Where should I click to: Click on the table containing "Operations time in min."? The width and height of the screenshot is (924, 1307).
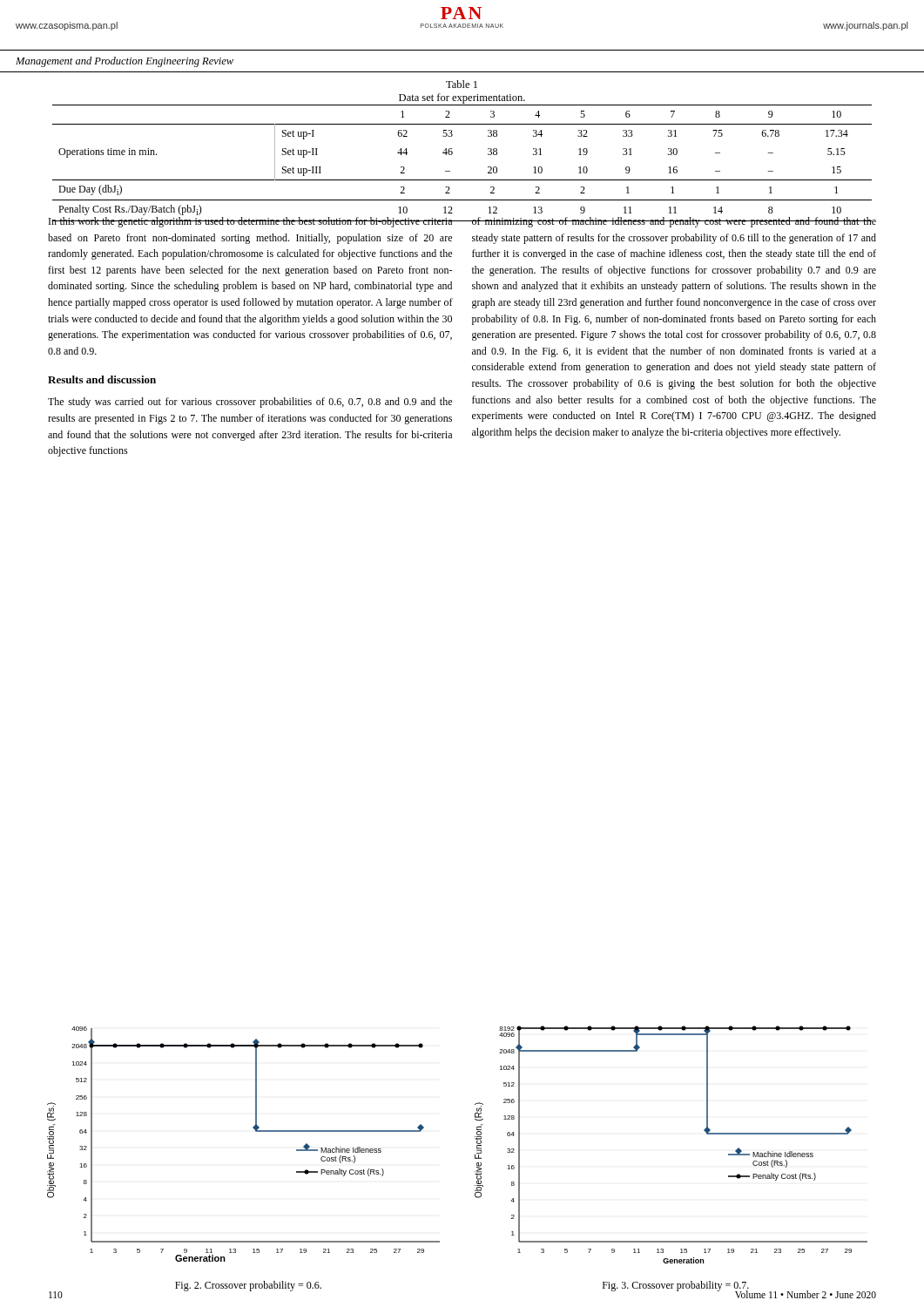tap(462, 163)
